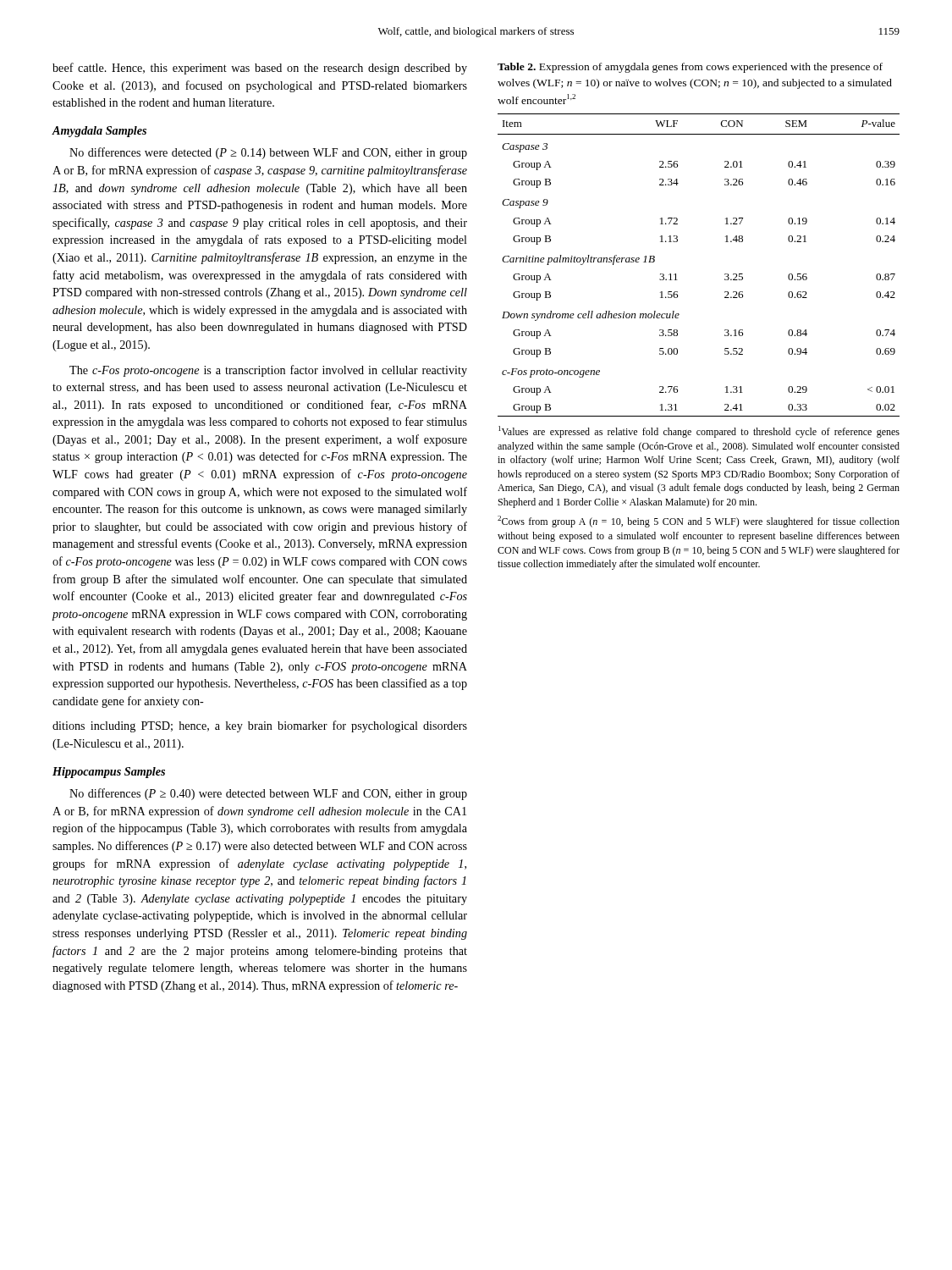This screenshot has width=952, height=1270.
Task: Locate the text block starting "Amygdala Samples"
Action: point(100,130)
